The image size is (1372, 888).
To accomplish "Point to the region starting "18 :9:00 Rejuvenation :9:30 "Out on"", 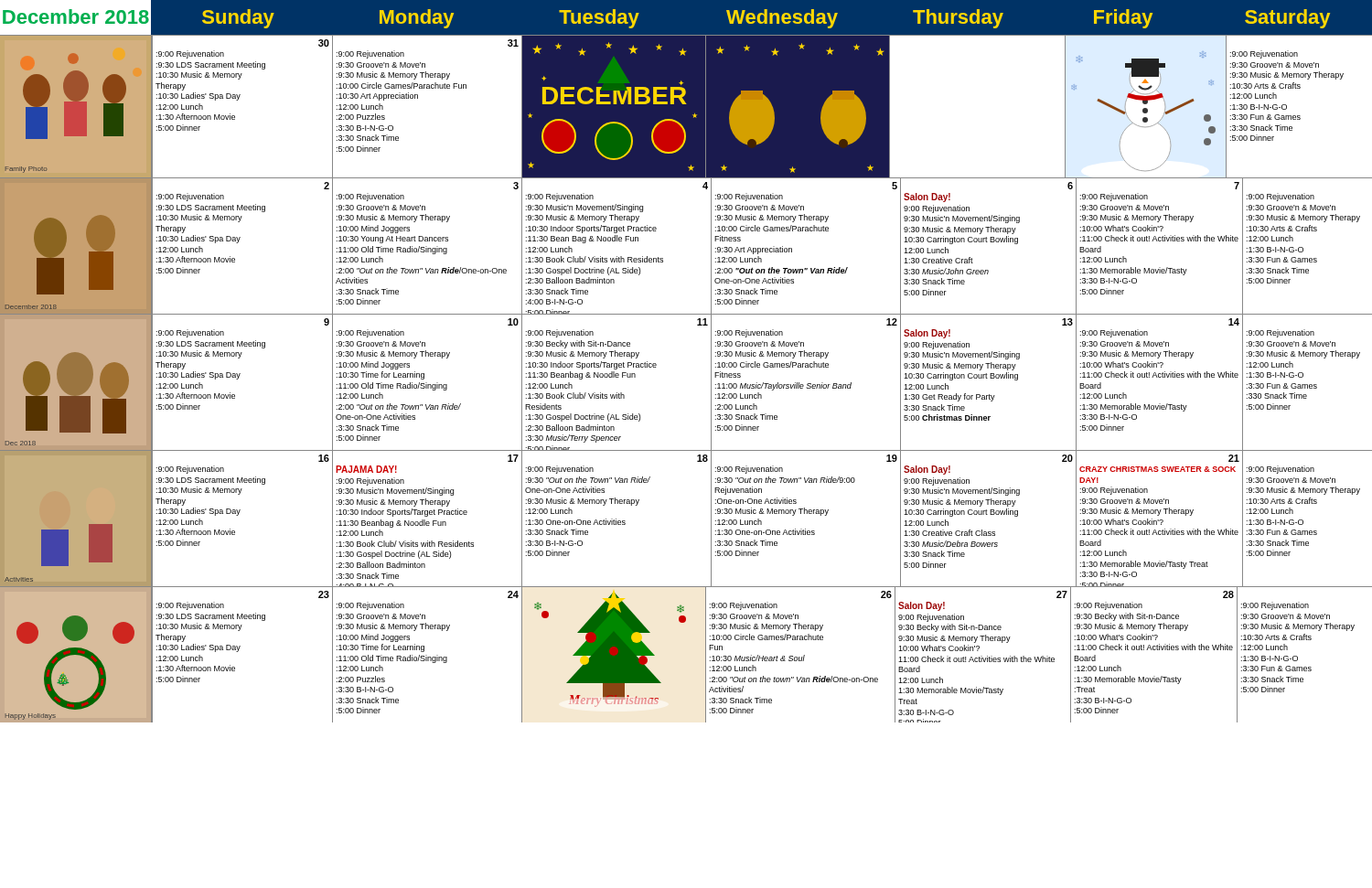I will click(617, 505).
